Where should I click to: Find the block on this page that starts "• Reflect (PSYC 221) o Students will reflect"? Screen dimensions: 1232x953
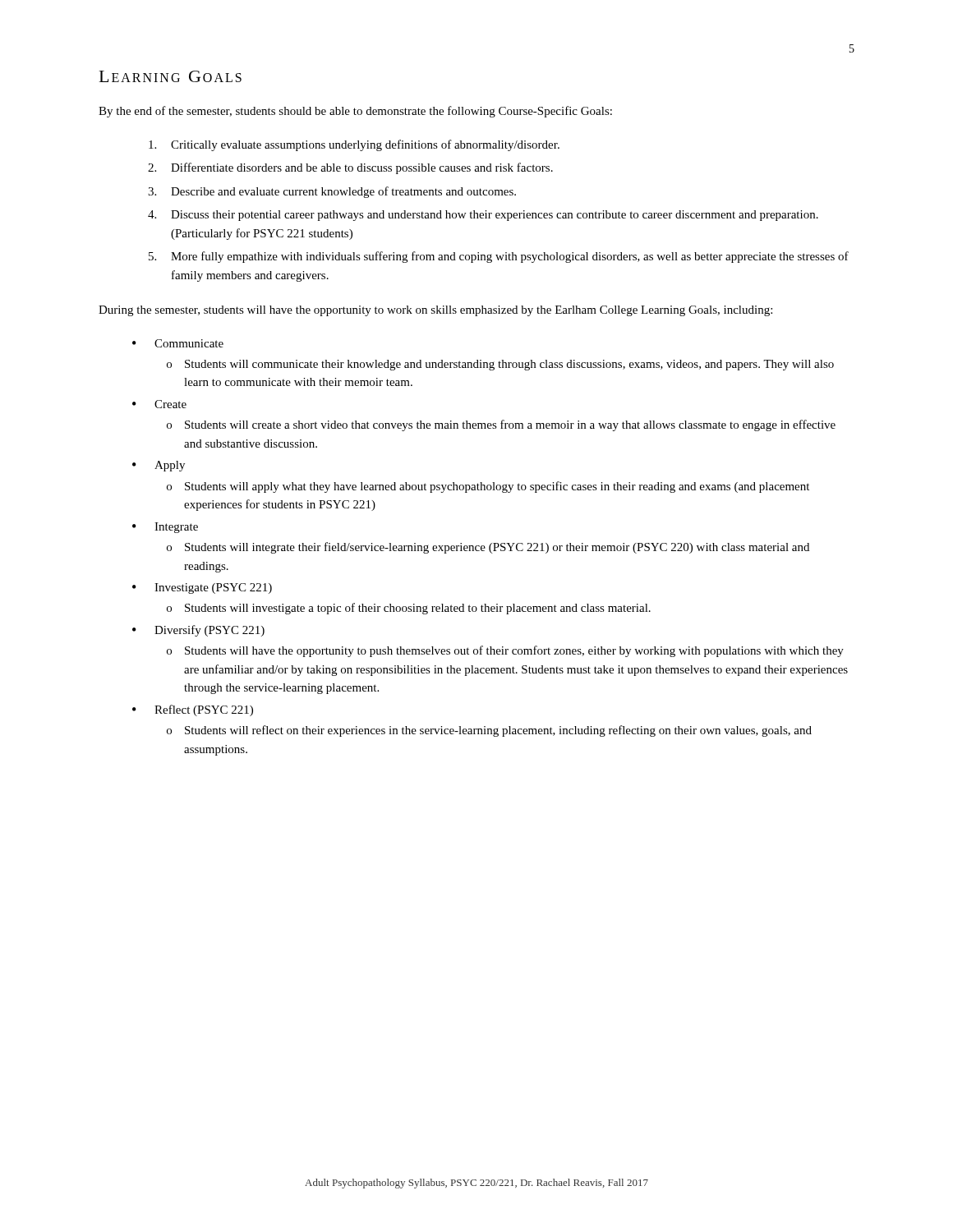click(493, 729)
